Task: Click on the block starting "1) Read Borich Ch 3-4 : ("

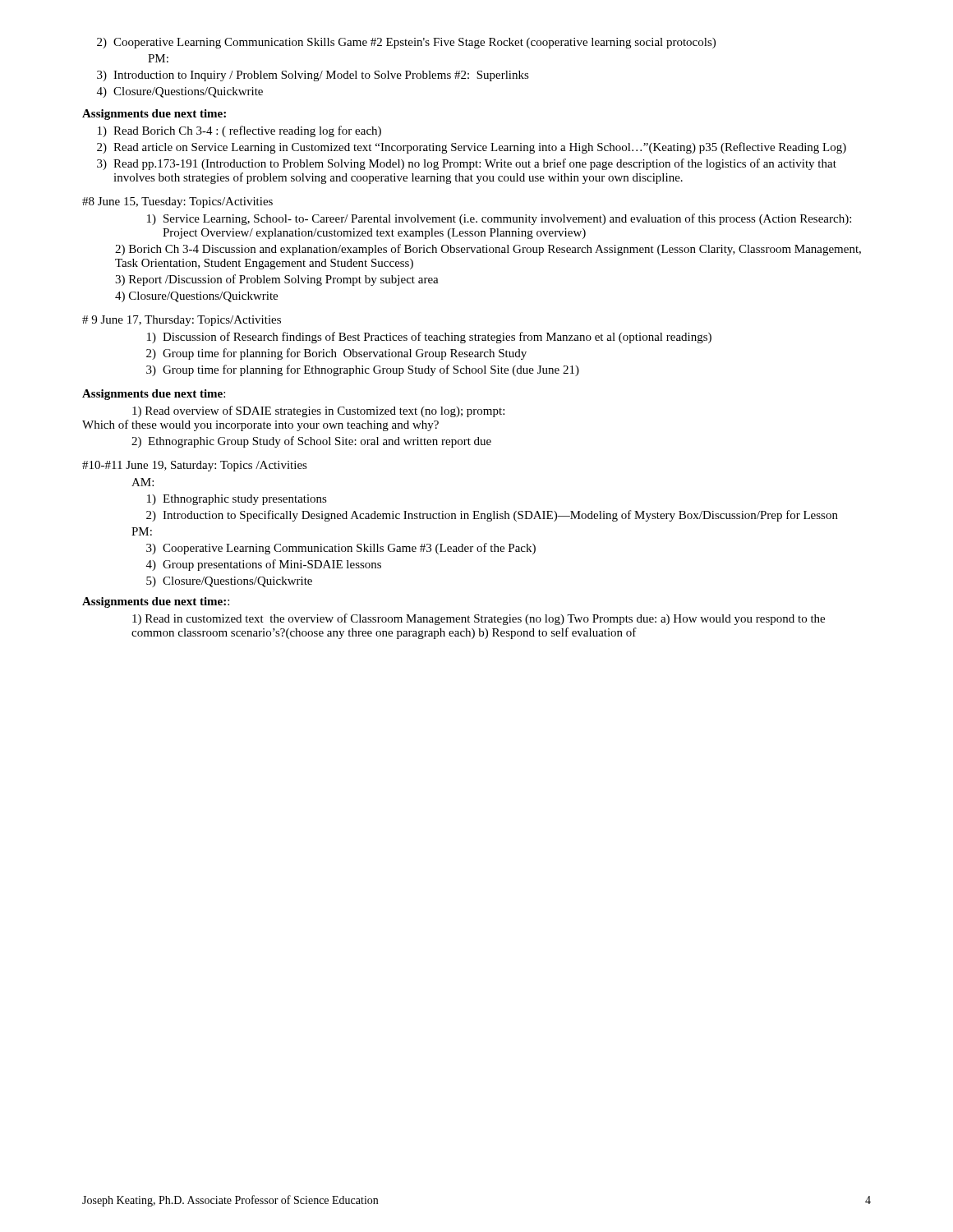Action: [476, 131]
